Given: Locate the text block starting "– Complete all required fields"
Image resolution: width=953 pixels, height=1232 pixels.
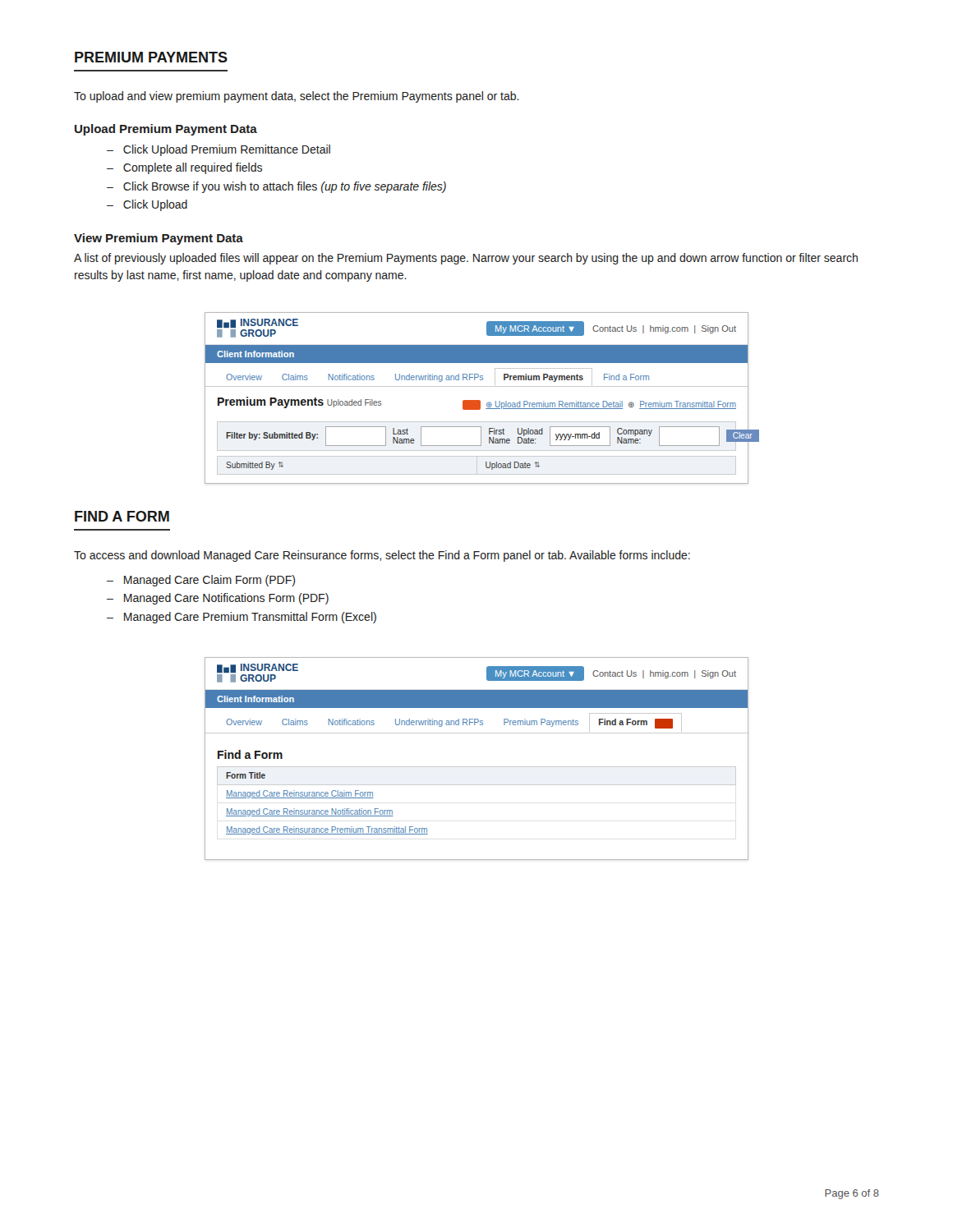Looking at the screenshot, I should [185, 168].
